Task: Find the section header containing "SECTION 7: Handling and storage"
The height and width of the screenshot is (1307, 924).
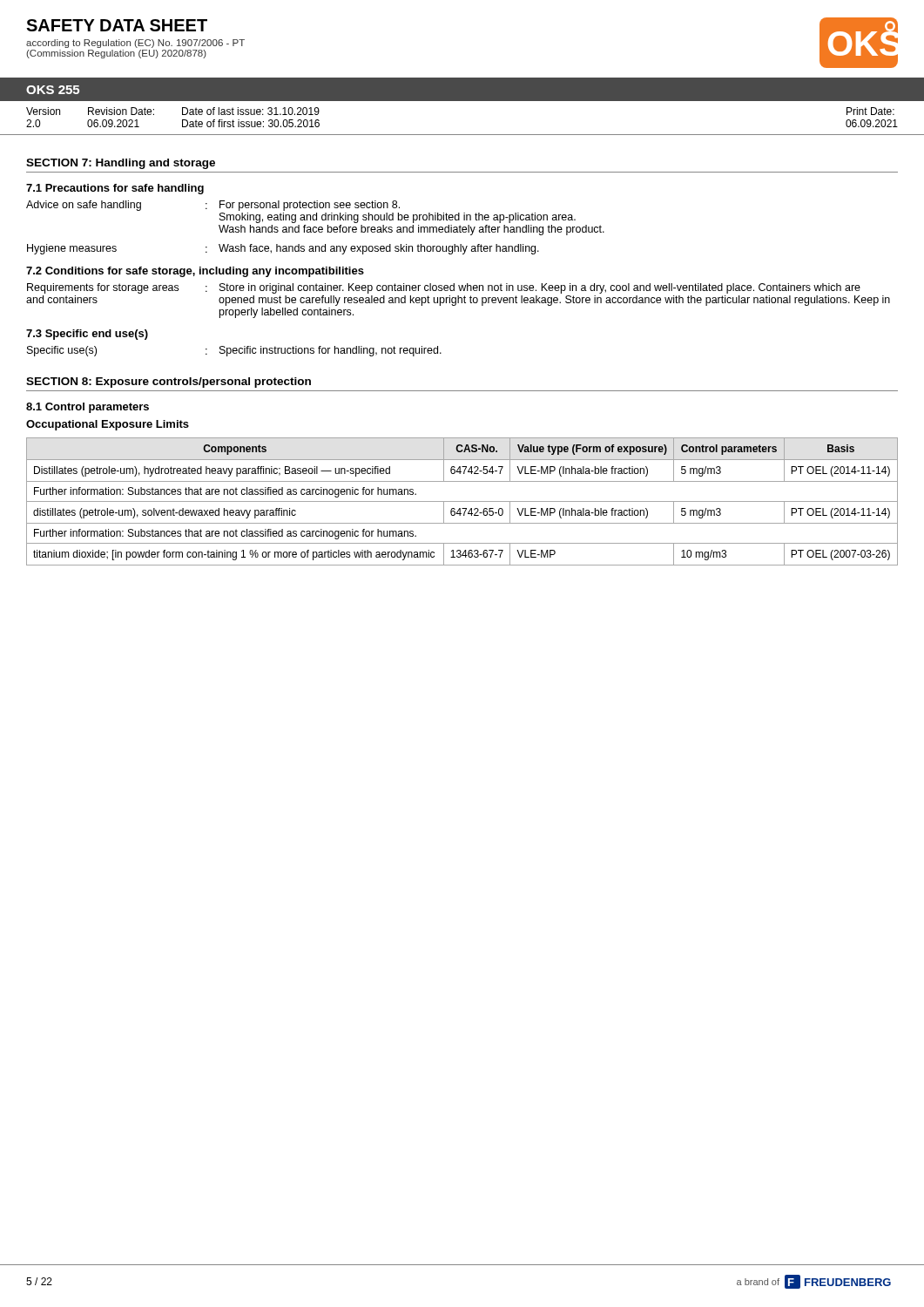Action: click(121, 162)
